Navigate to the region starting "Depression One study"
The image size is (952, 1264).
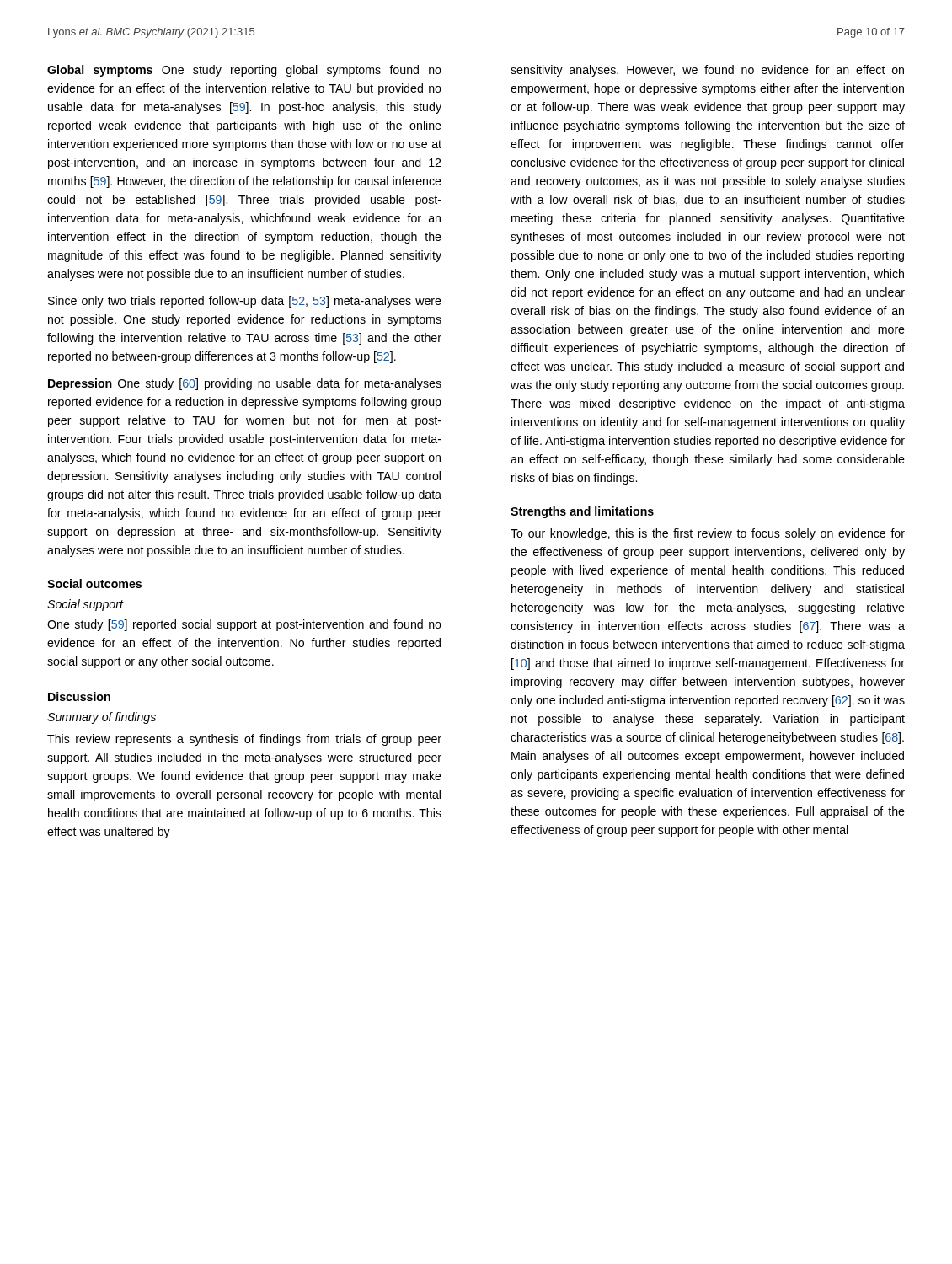pos(244,467)
